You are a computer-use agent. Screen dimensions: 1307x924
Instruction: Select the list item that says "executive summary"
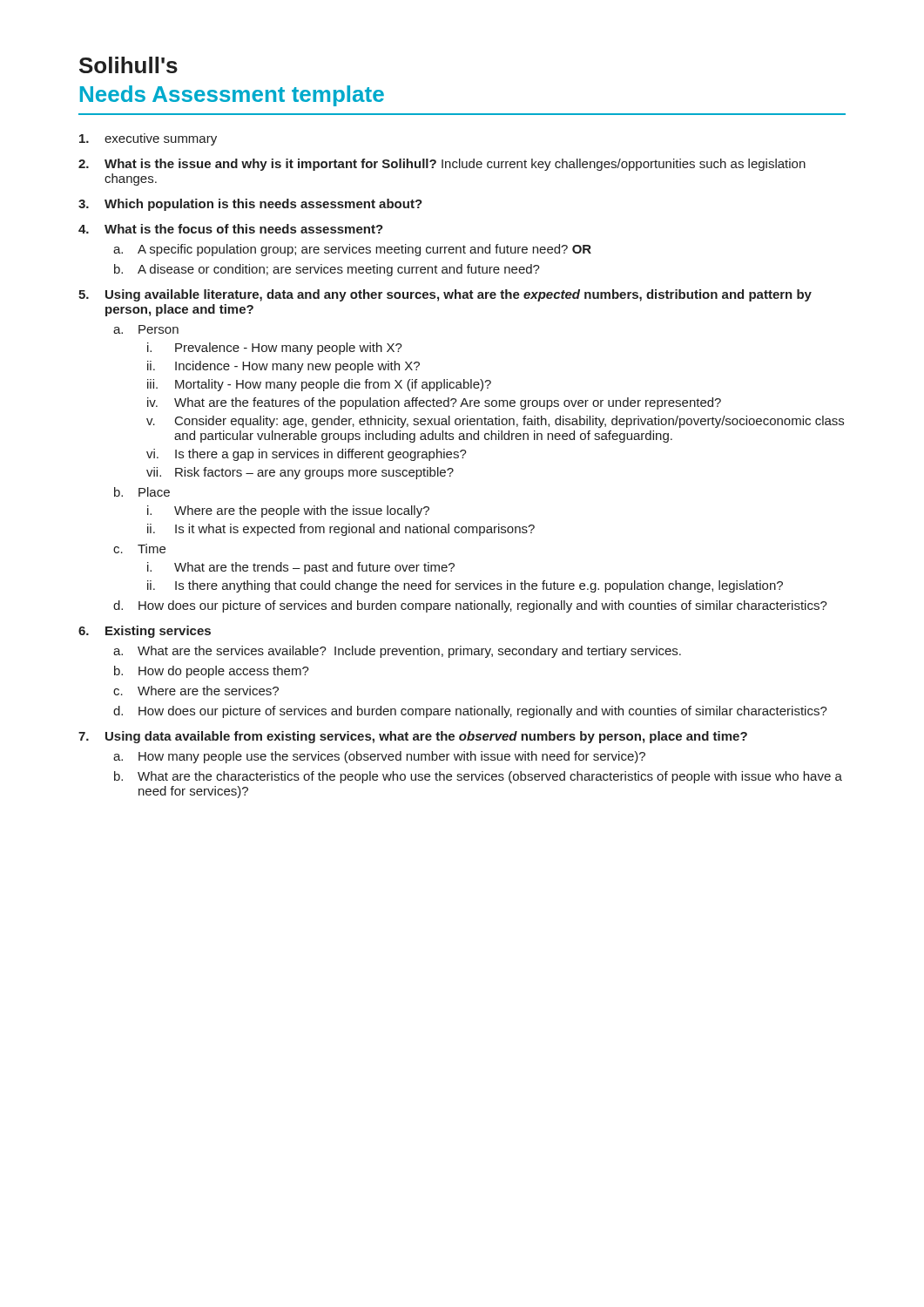(161, 138)
